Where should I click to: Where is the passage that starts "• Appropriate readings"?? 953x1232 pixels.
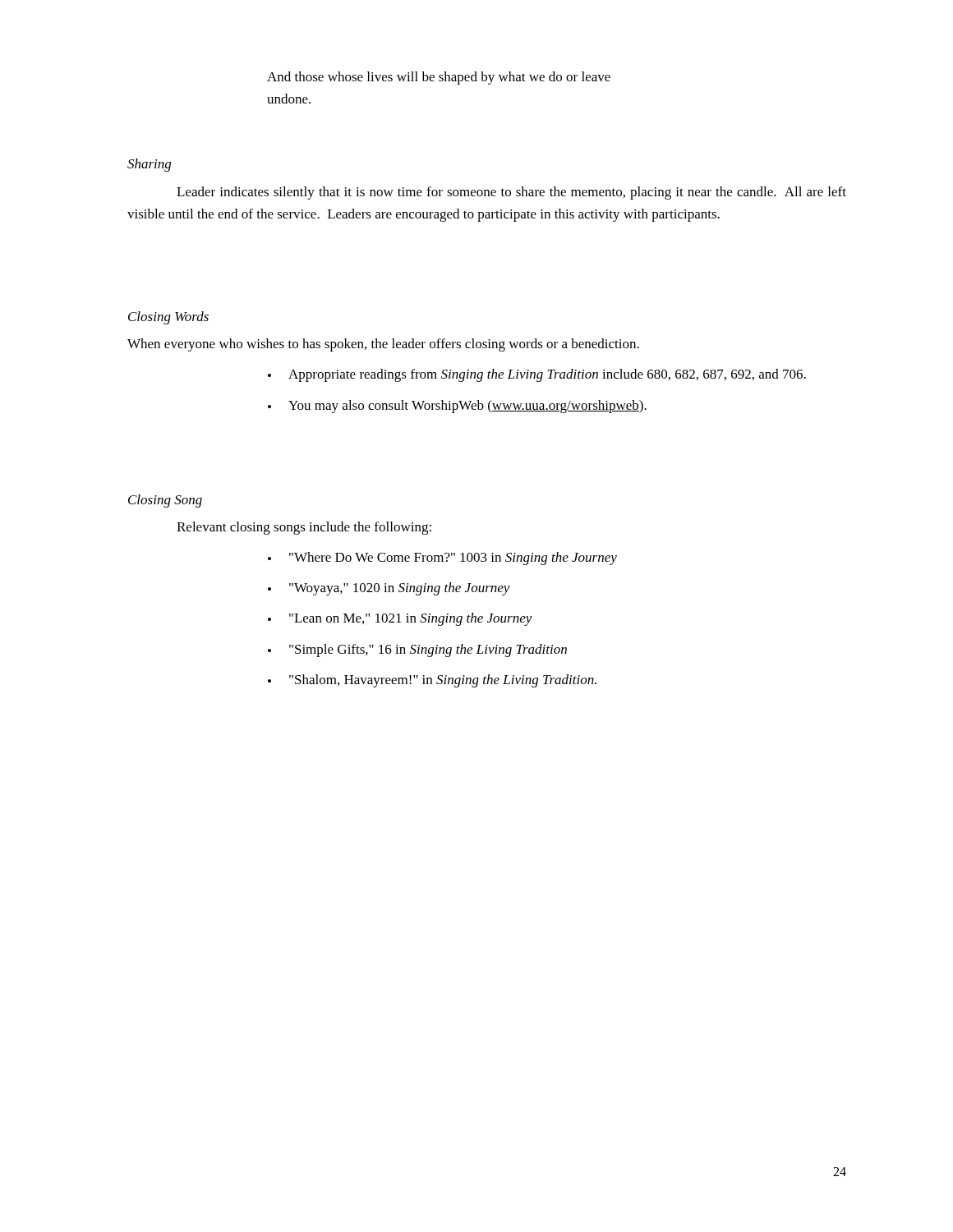[x=557, y=375]
